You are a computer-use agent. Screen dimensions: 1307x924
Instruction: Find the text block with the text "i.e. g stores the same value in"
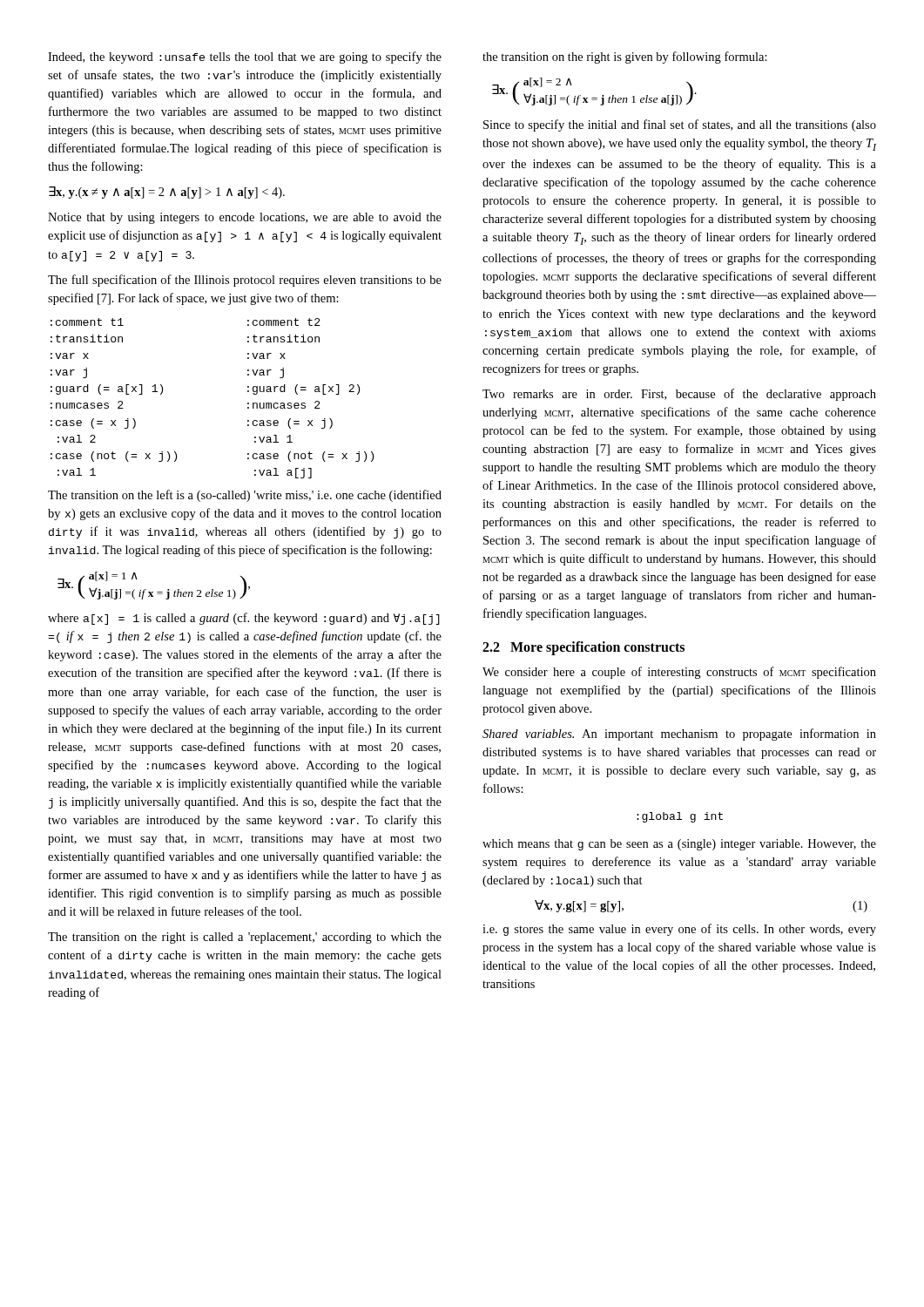click(x=679, y=957)
